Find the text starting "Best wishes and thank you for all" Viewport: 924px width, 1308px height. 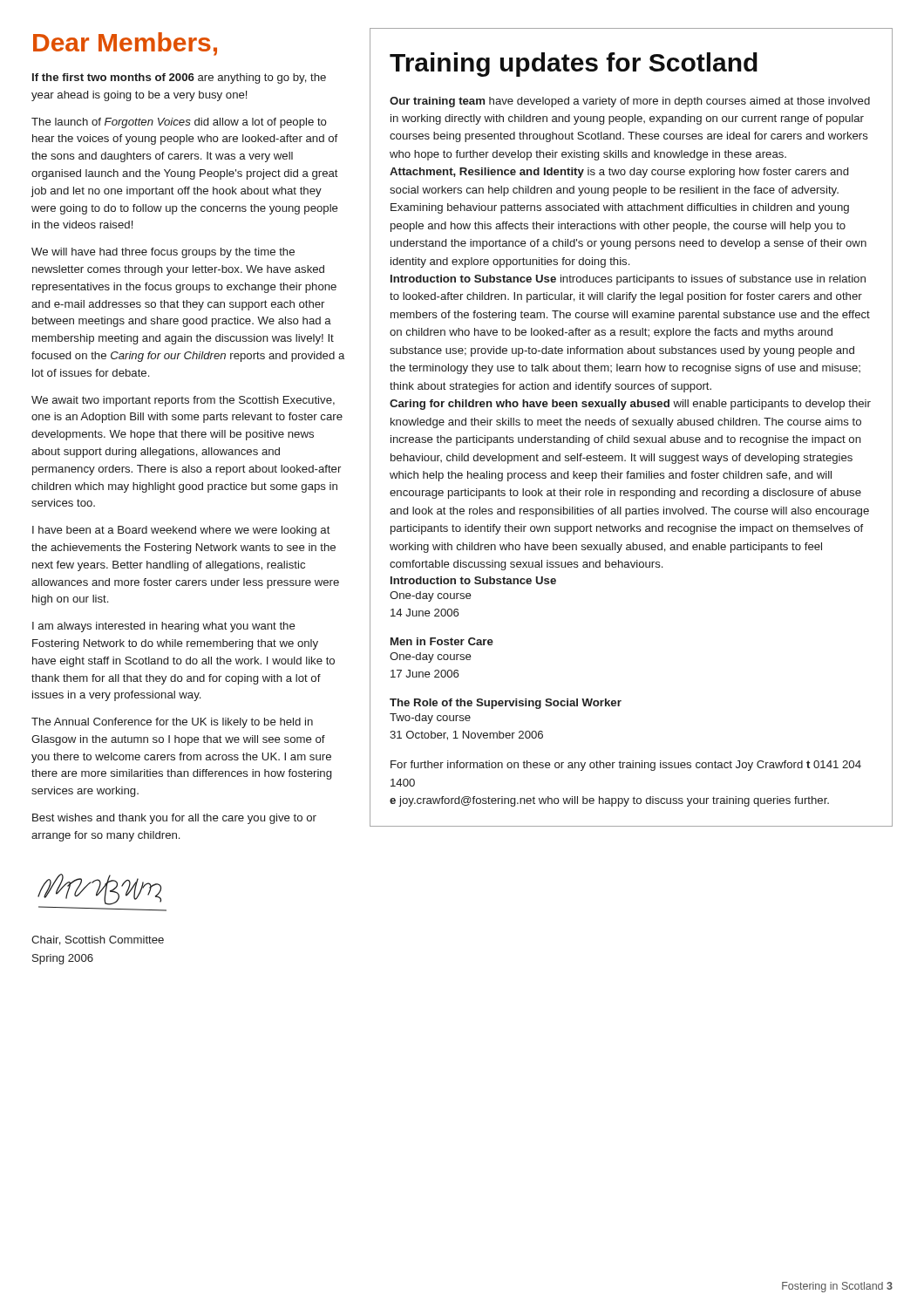click(x=188, y=827)
